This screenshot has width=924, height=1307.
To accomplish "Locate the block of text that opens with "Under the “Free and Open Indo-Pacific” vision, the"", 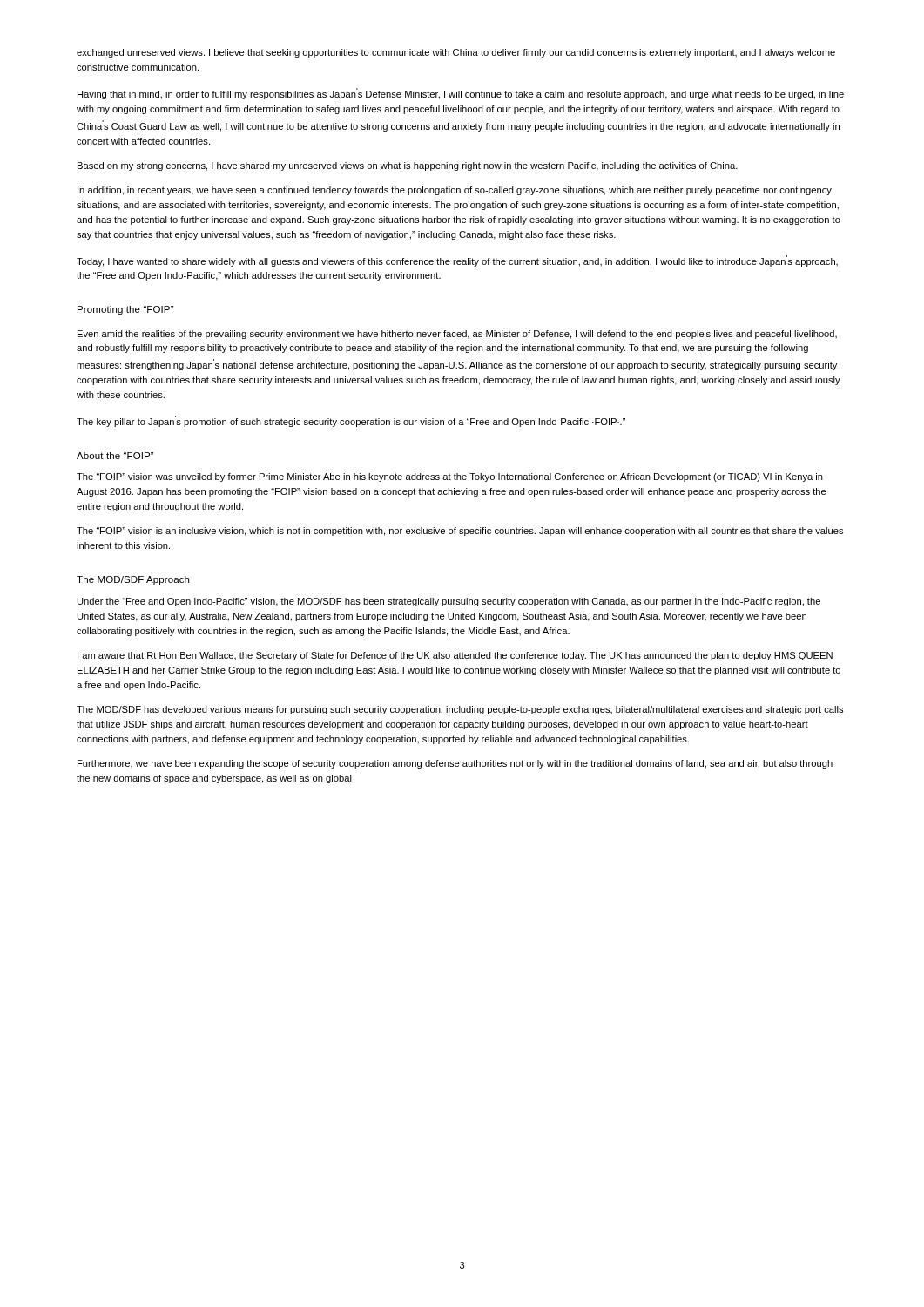I will pos(449,616).
